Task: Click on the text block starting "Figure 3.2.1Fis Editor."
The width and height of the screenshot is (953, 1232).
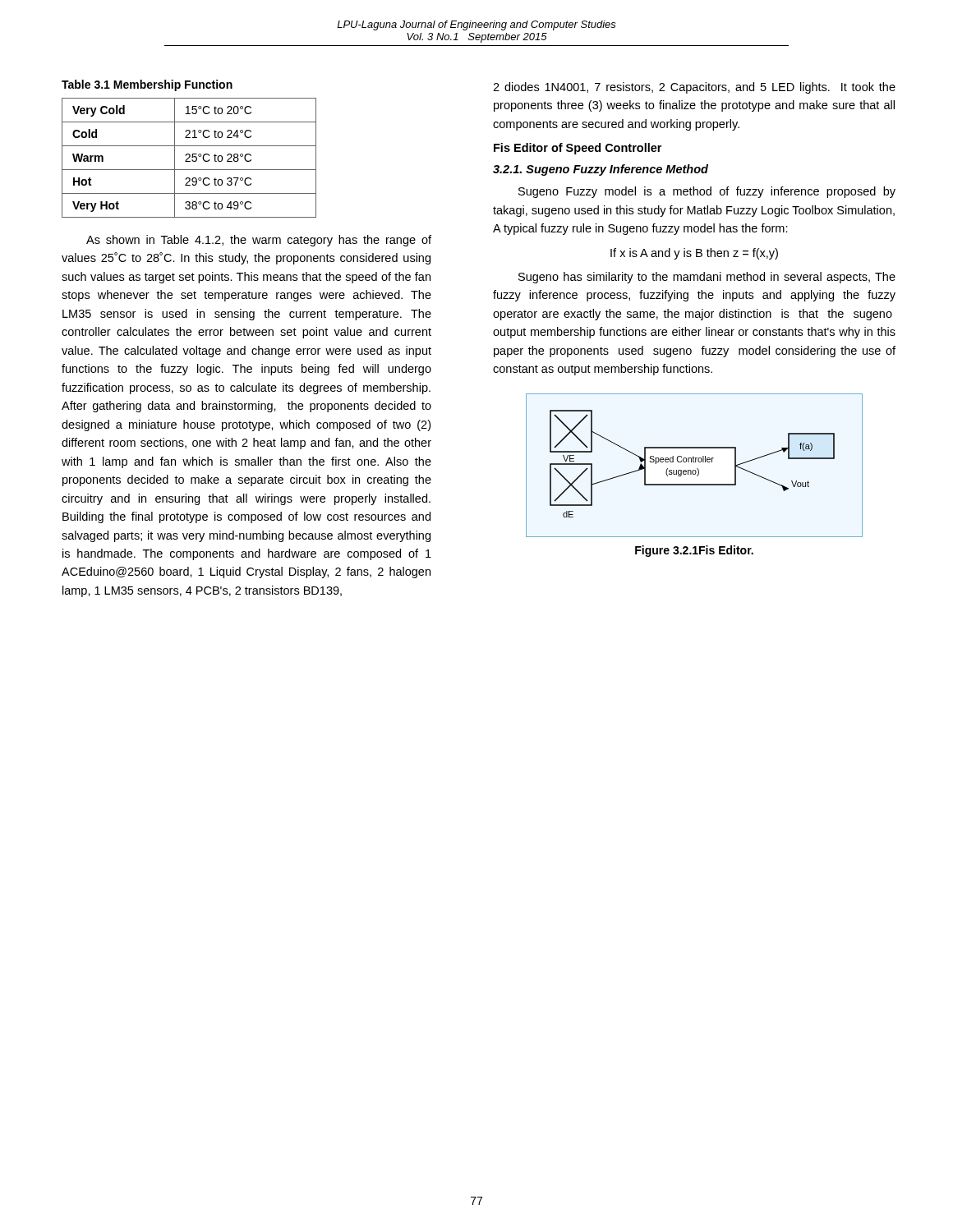Action: point(694,550)
